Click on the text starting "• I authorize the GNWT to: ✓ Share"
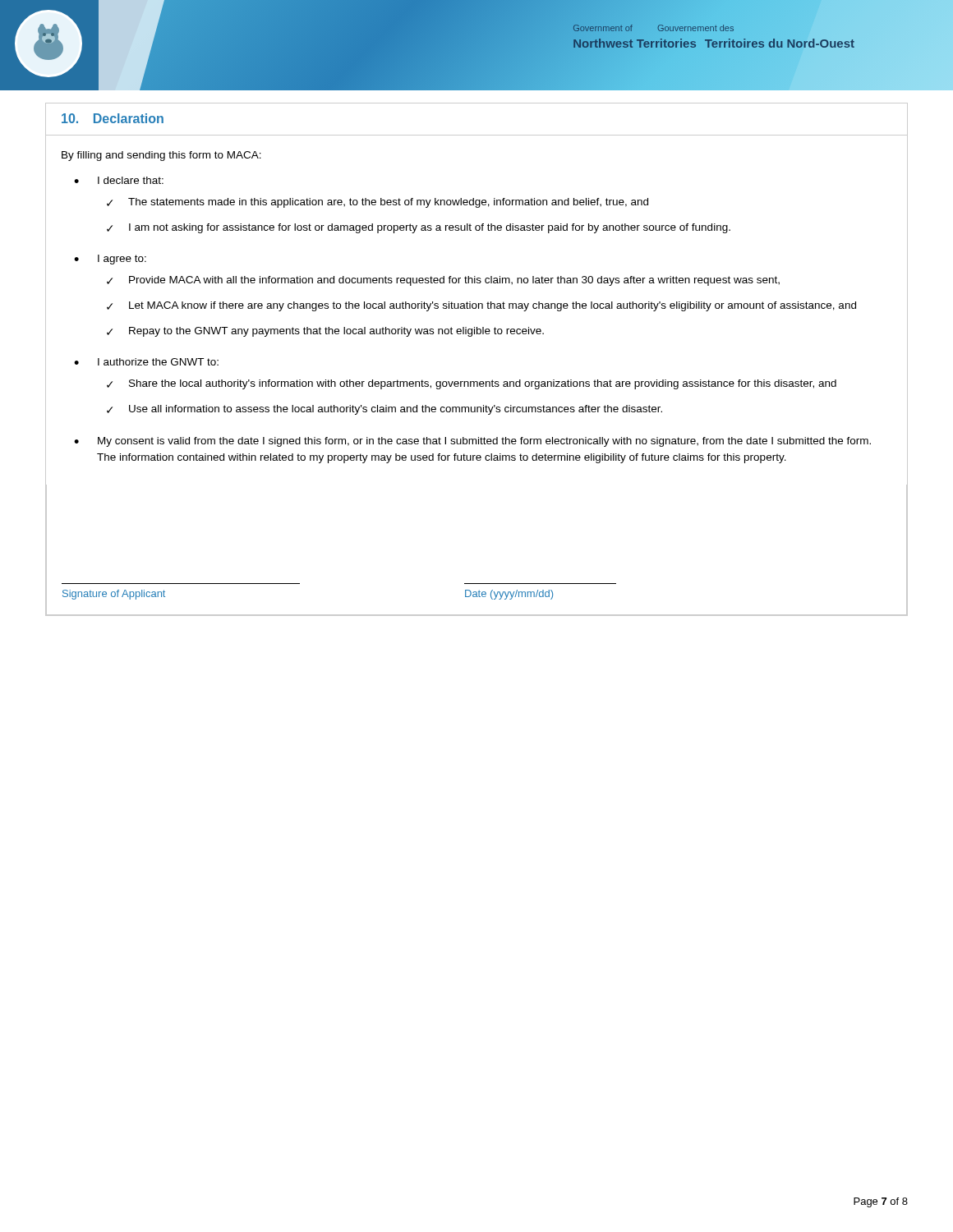The image size is (953, 1232). (x=483, y=390)
